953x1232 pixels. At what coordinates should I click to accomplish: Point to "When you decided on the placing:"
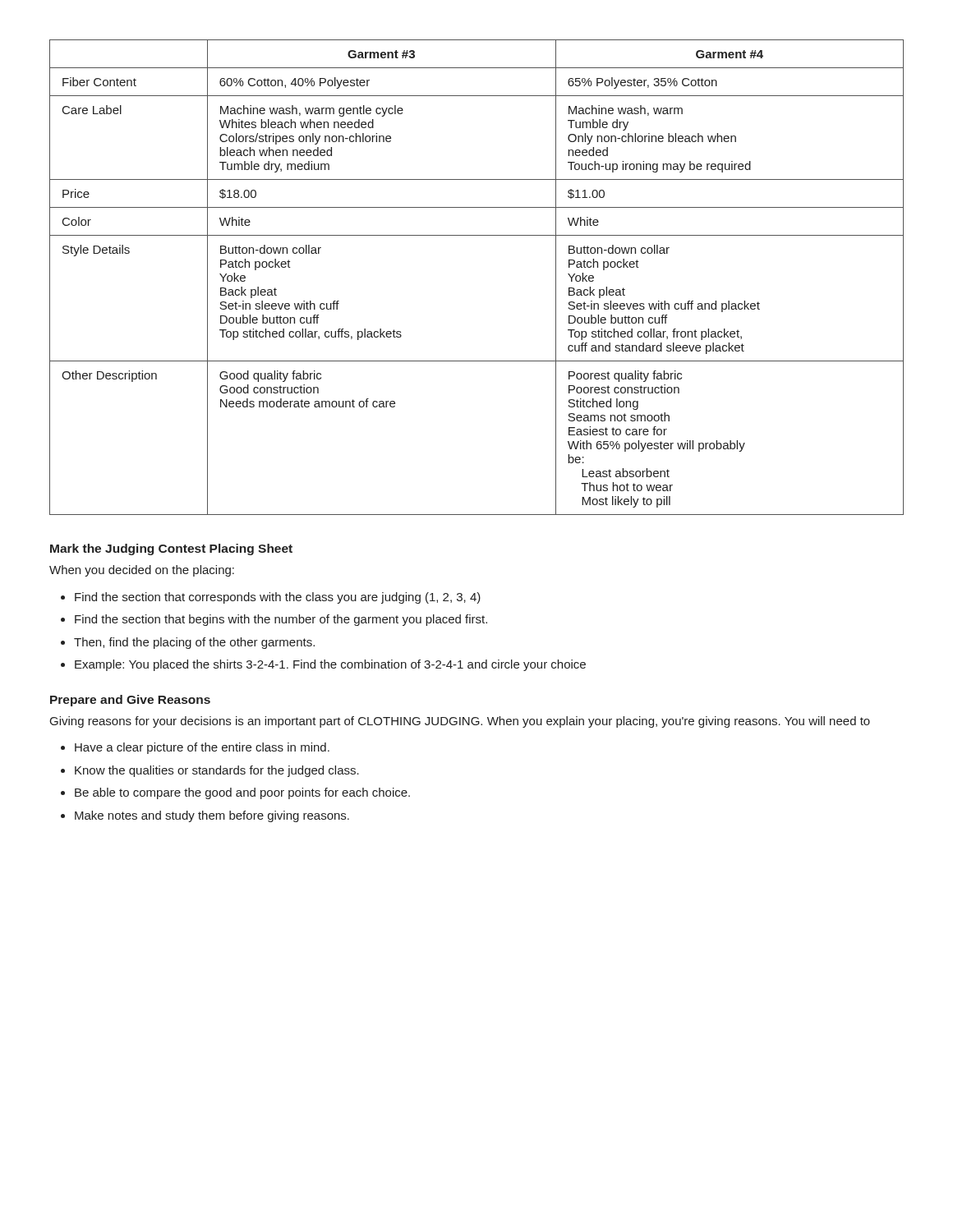pyautogui.click(x=142, y=570)
